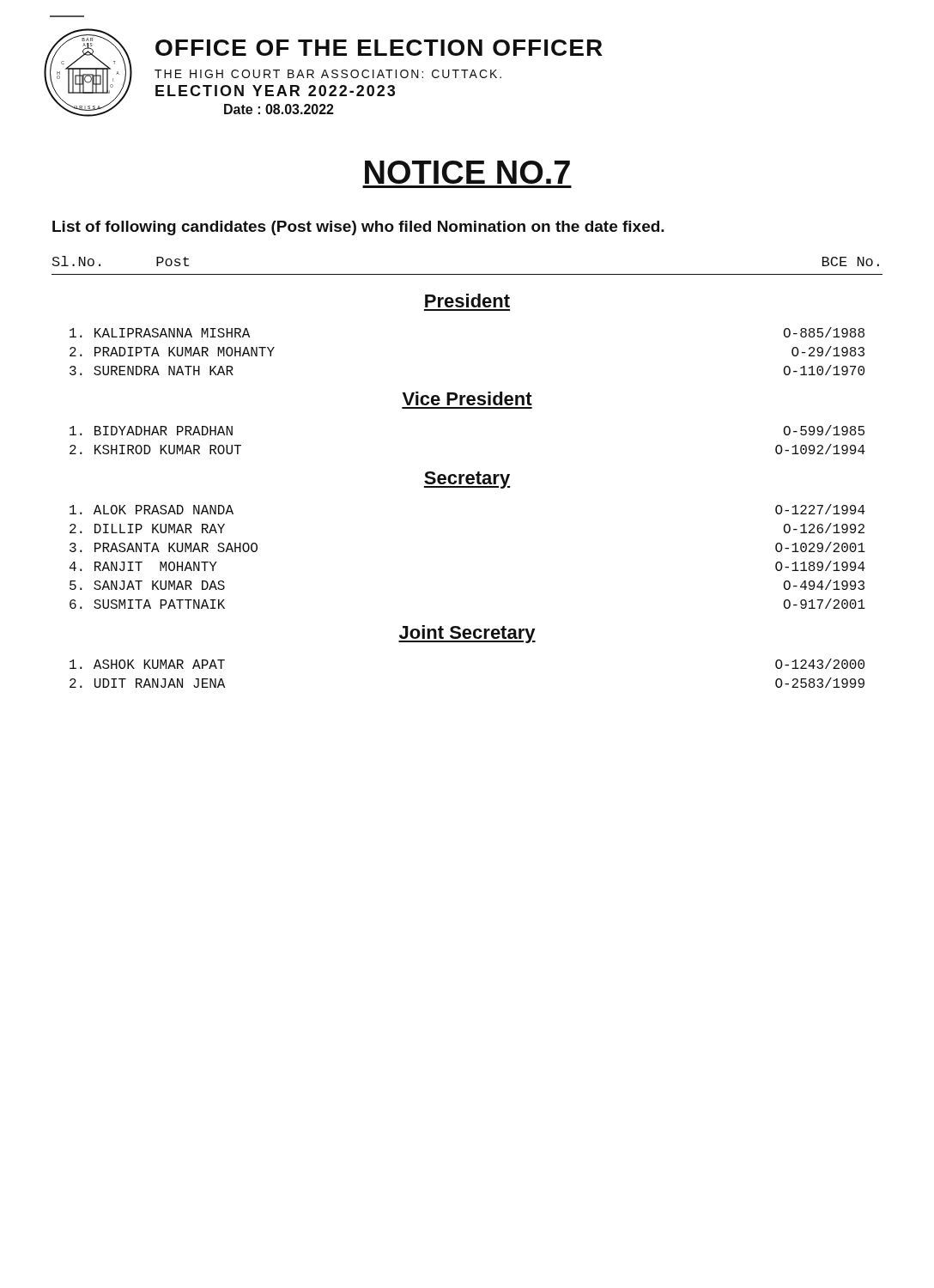Select the text block with the text "List of following candidates (Post wise)"

tap(358, 226)
